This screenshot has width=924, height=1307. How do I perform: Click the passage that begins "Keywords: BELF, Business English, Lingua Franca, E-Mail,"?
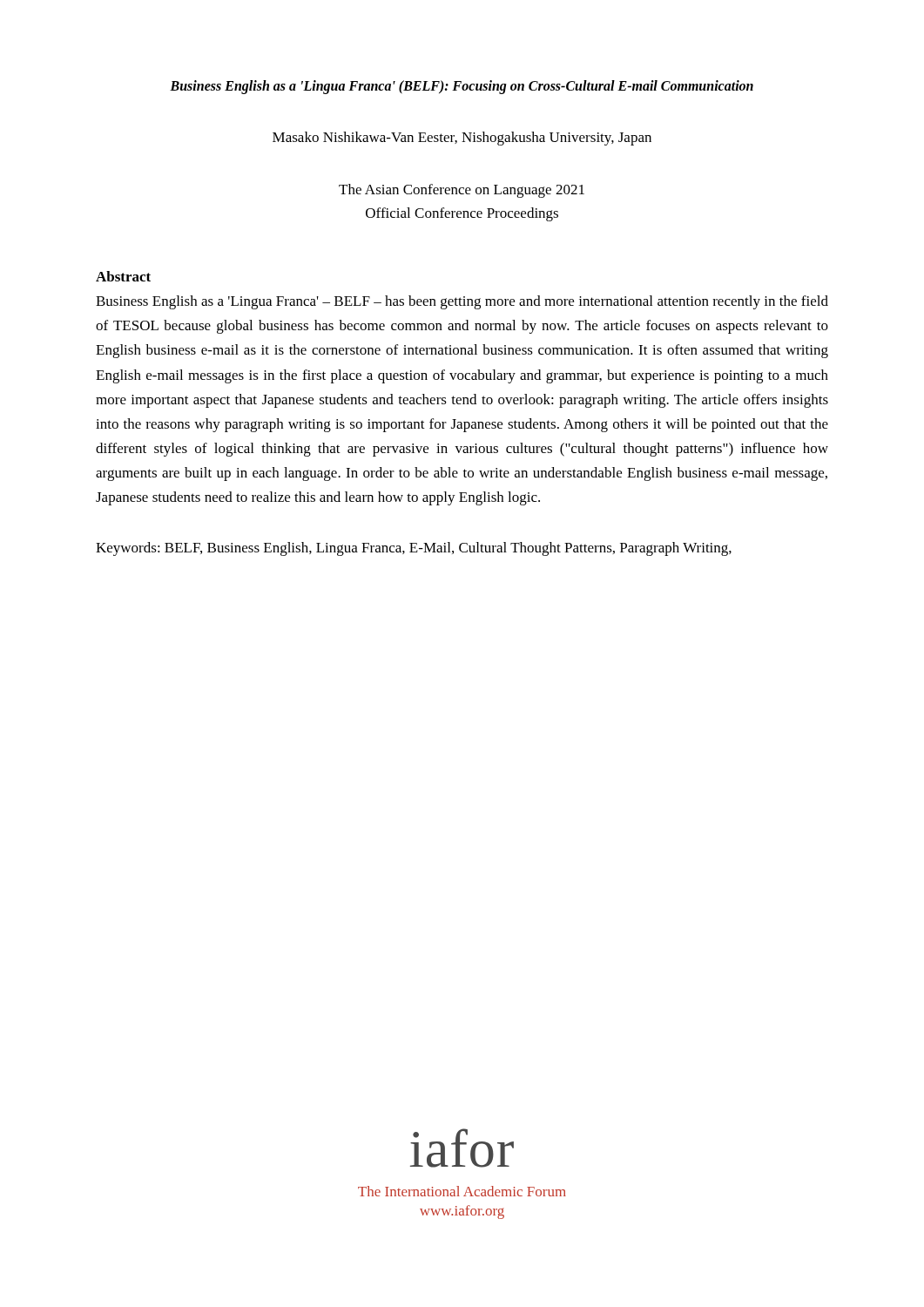click(x=414, y=547)
